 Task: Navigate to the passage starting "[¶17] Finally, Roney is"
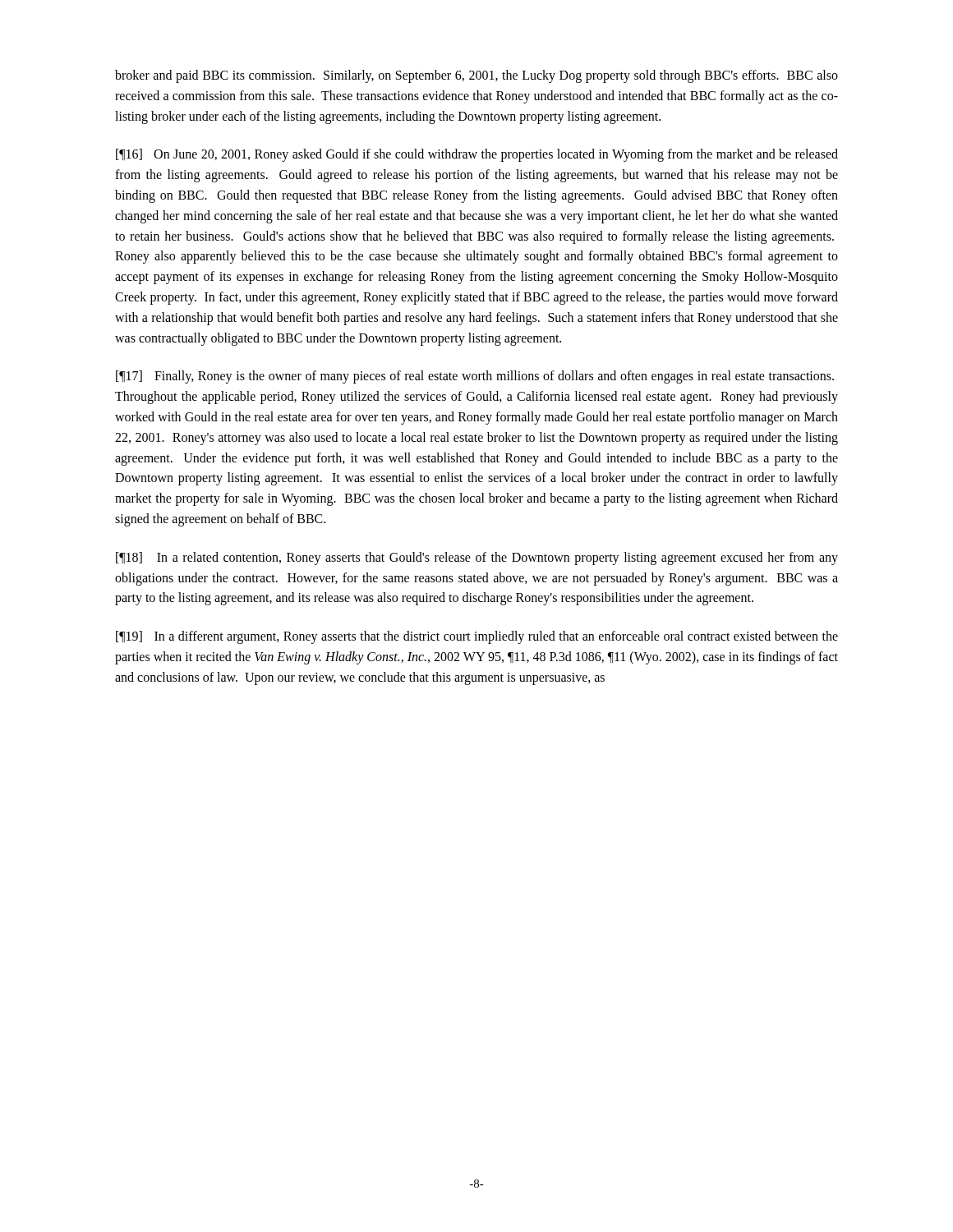pyautogui.click(x=476, y=447)
